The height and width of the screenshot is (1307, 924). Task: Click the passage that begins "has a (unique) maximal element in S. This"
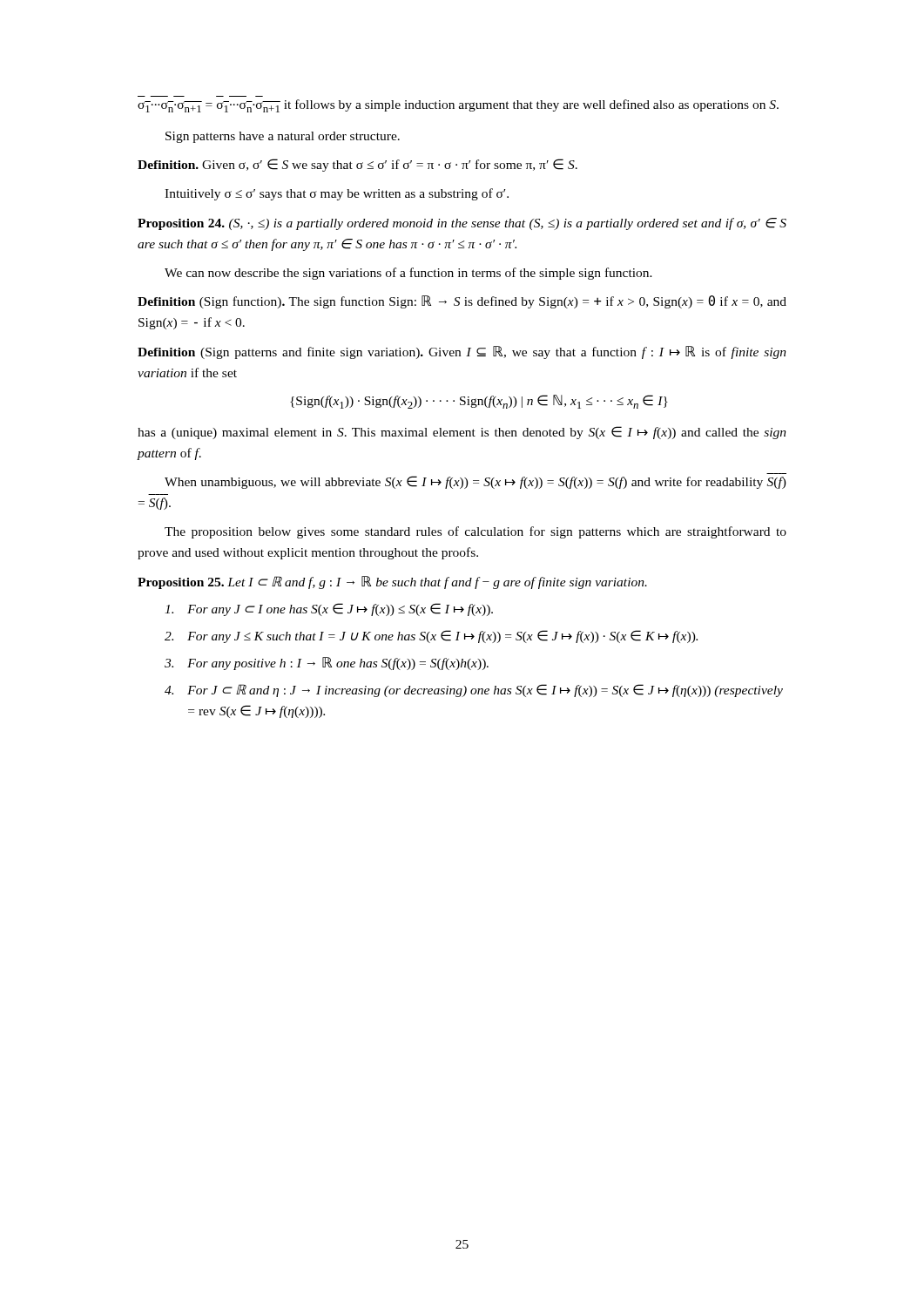(x=462, y=442)
